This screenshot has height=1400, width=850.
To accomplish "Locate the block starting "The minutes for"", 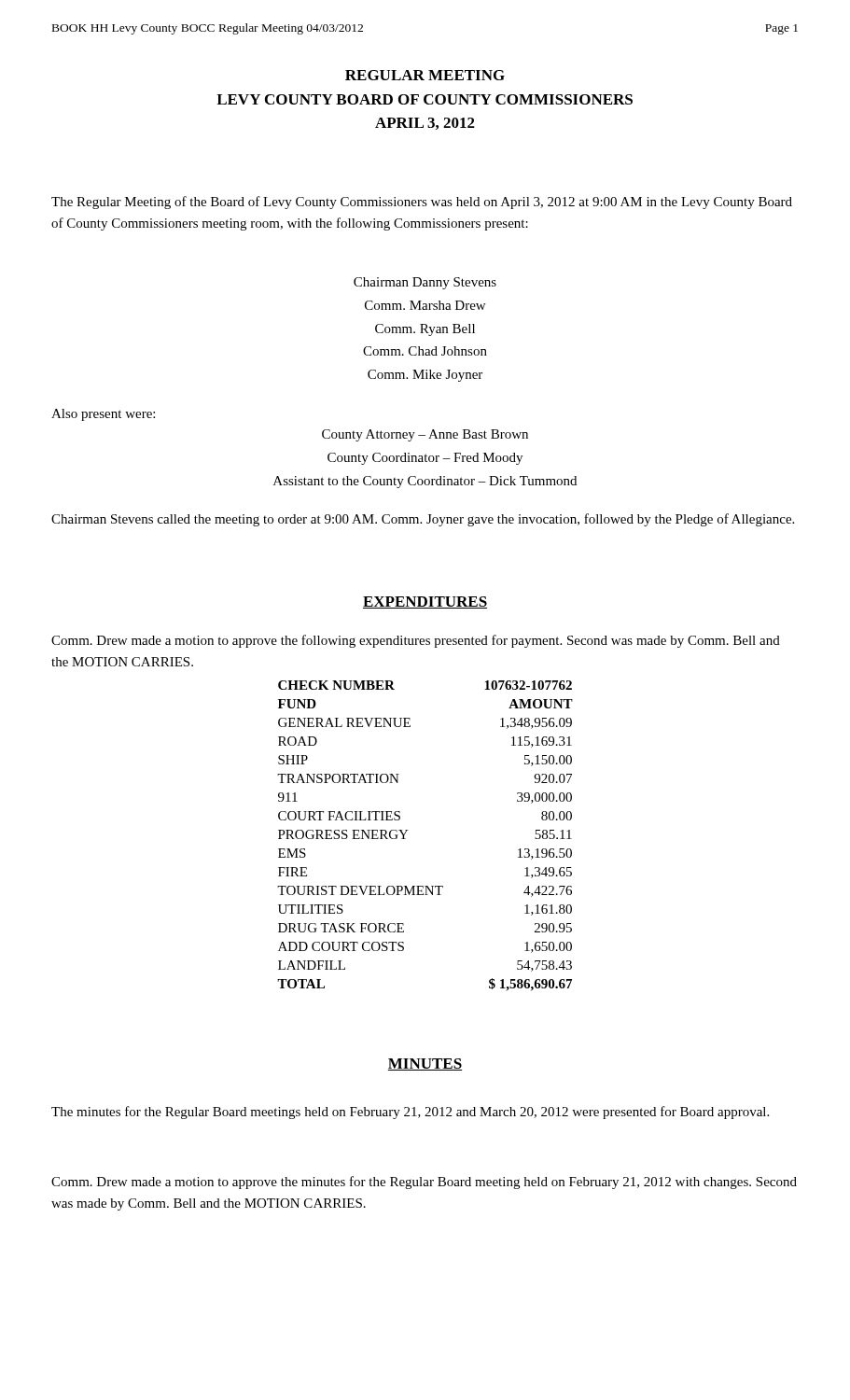I will [411, 1112].
